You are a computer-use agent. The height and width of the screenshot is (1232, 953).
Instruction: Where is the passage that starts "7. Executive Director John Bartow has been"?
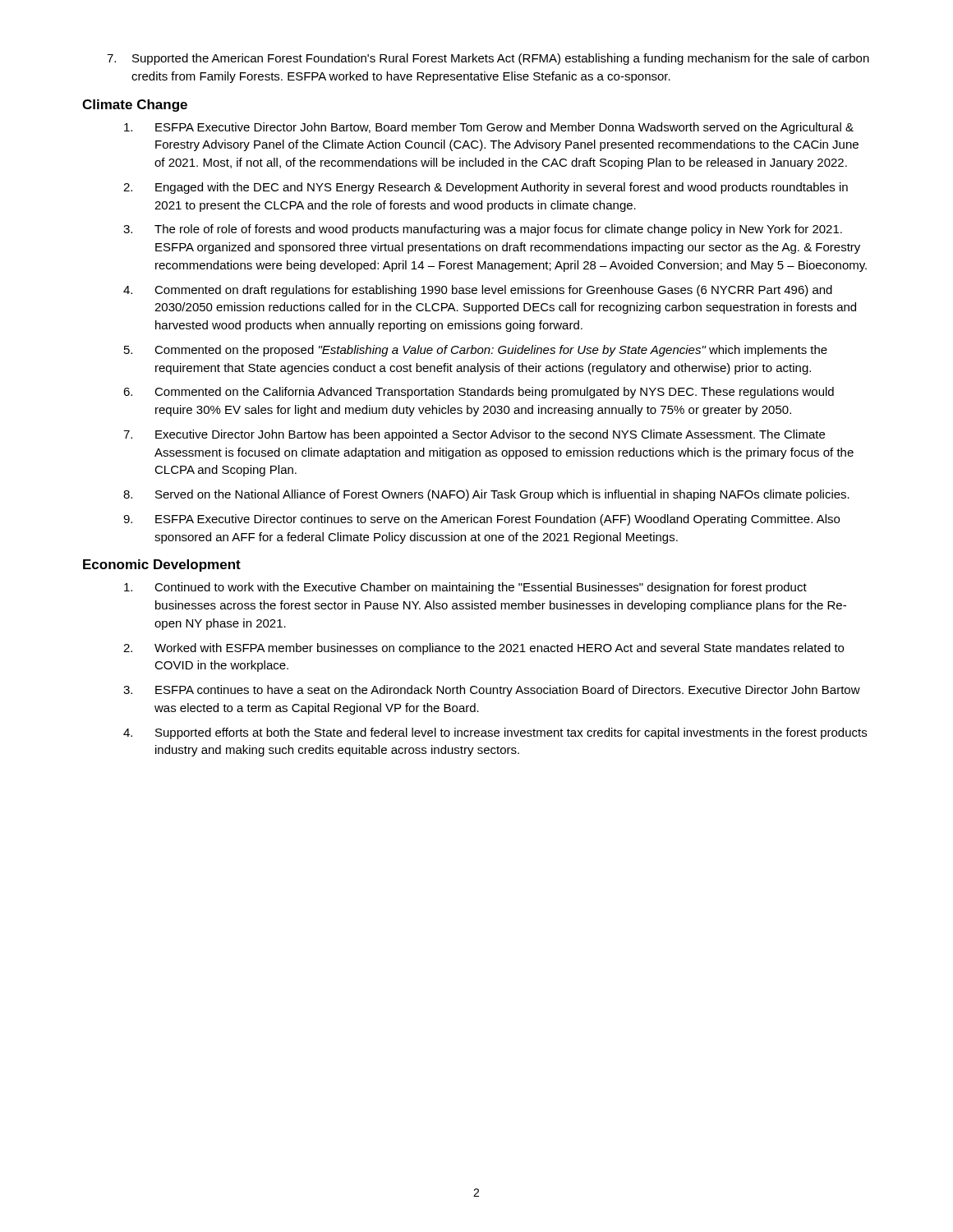coord(497,452)
